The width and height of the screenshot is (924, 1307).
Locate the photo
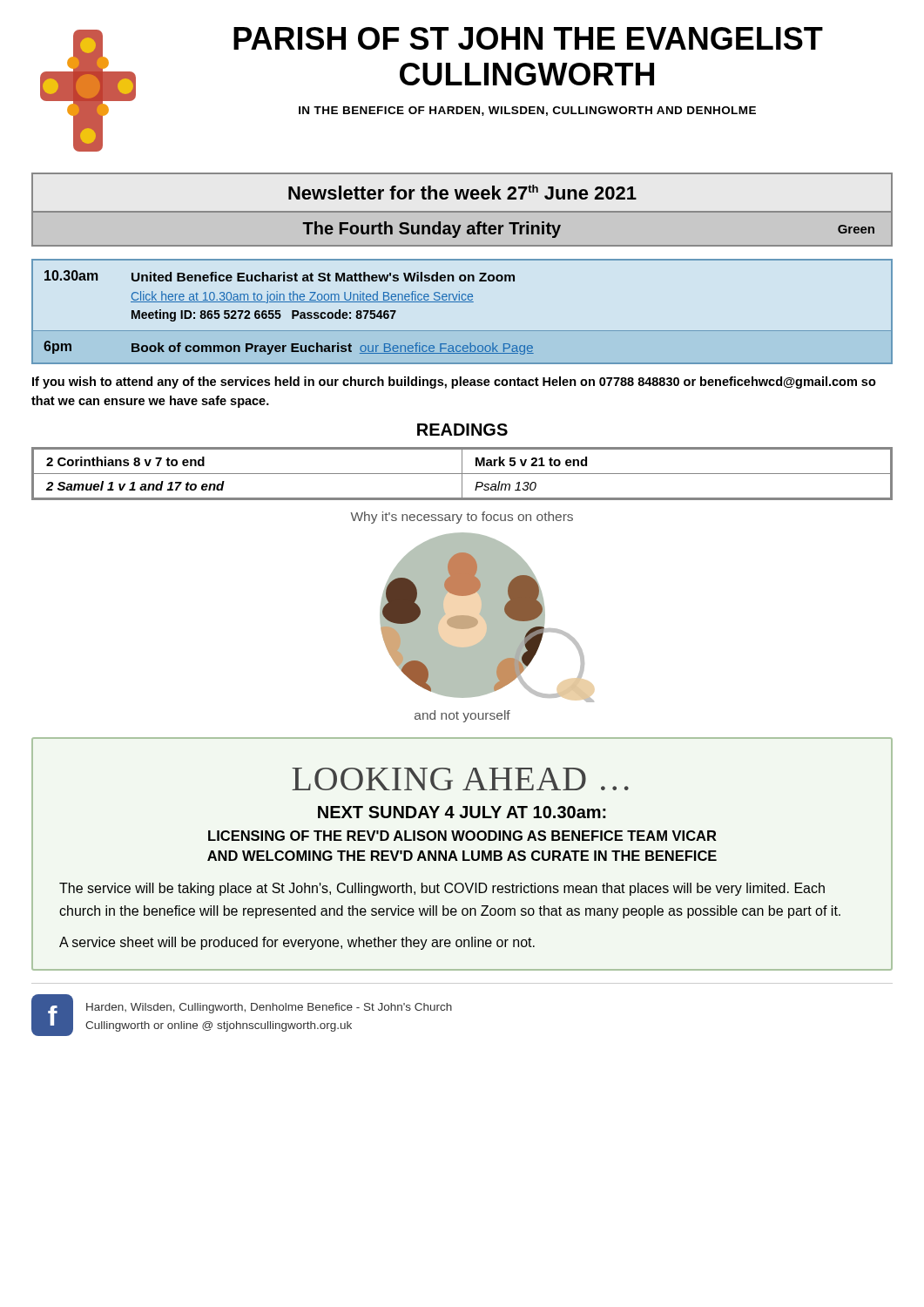pyautogui.click(x=462, y=616)
